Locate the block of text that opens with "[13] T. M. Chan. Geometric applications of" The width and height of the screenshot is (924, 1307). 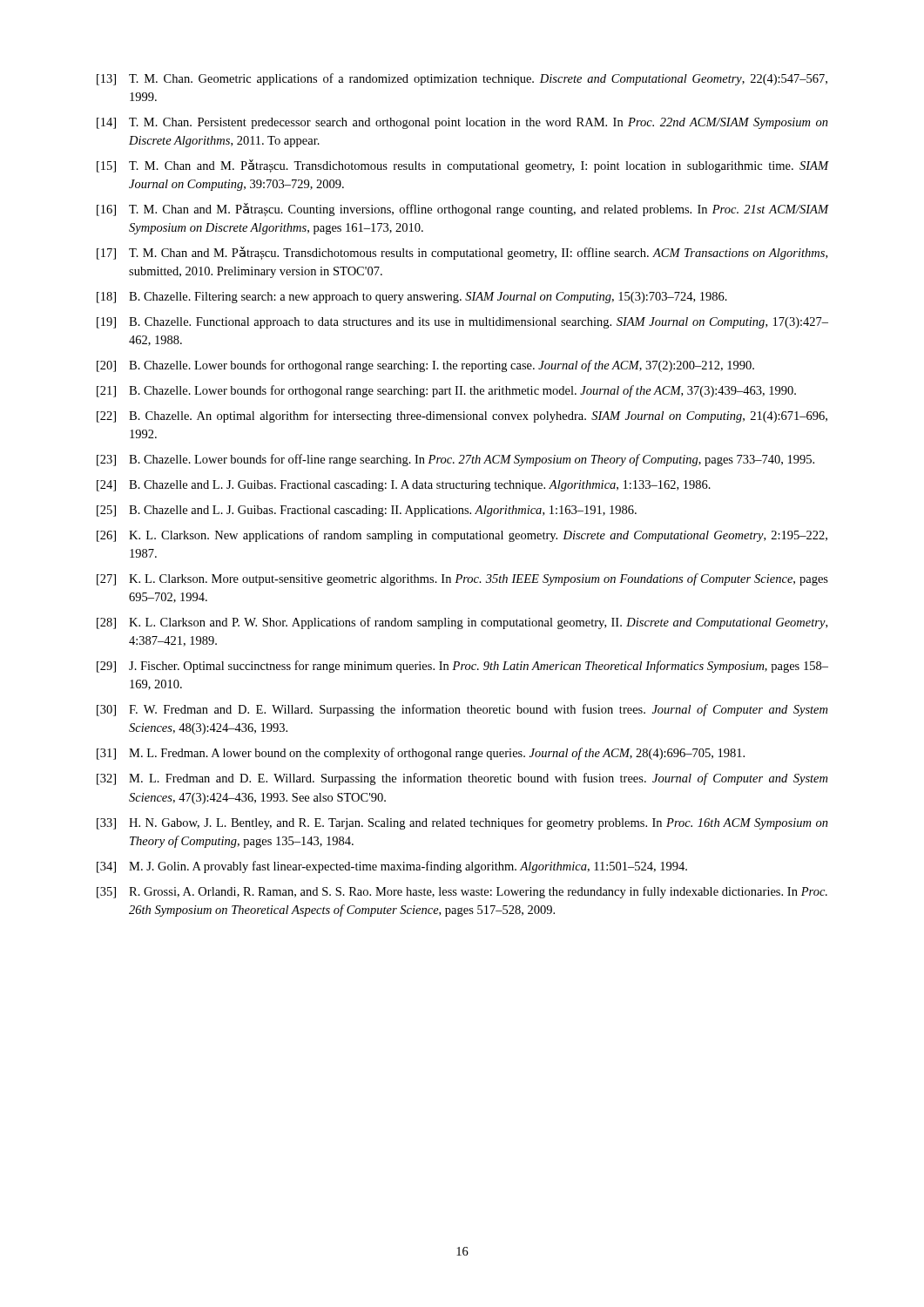[462, 88]
